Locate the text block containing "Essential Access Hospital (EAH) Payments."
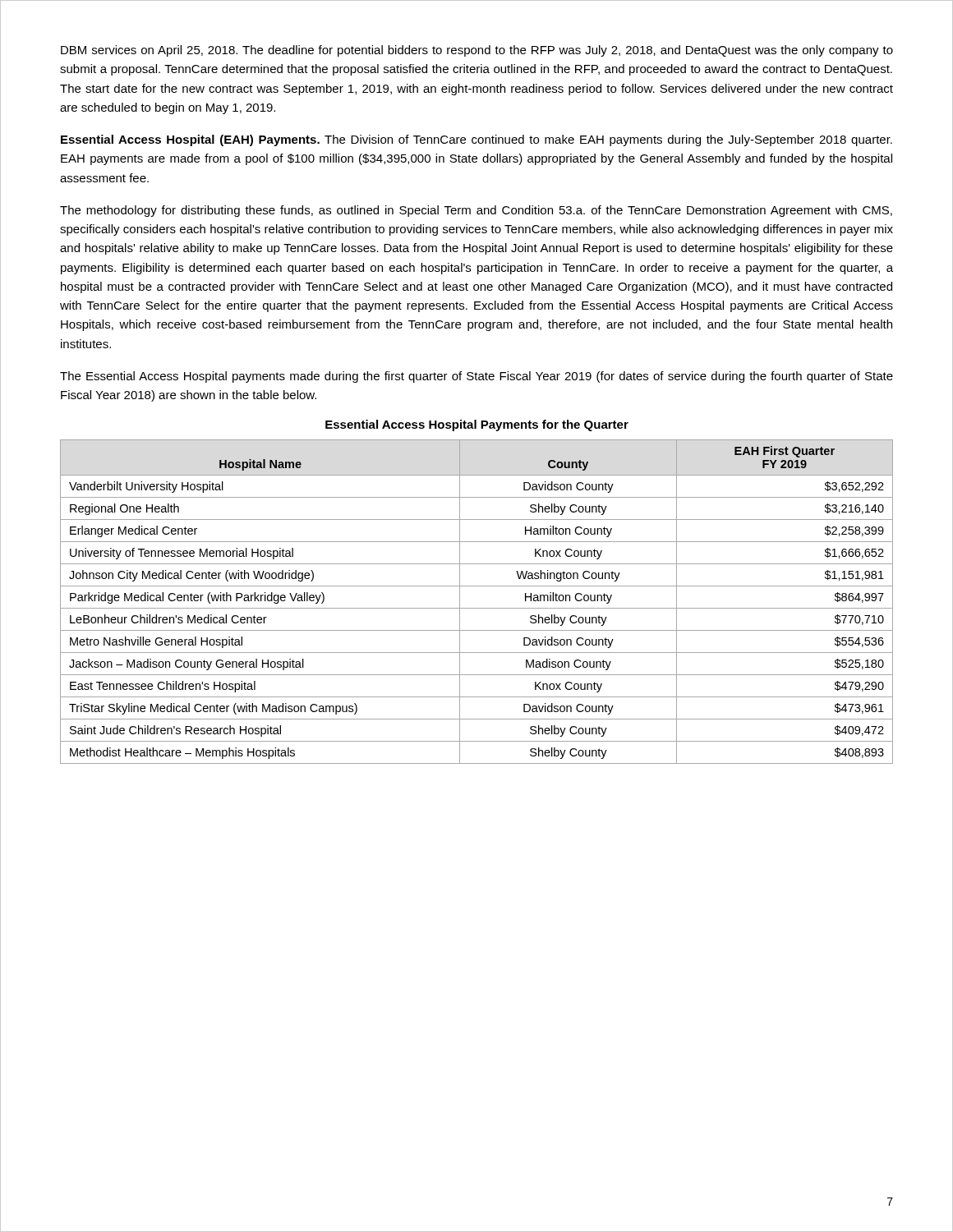Screen dimensions: 1232x953 [x=476, y=158]
